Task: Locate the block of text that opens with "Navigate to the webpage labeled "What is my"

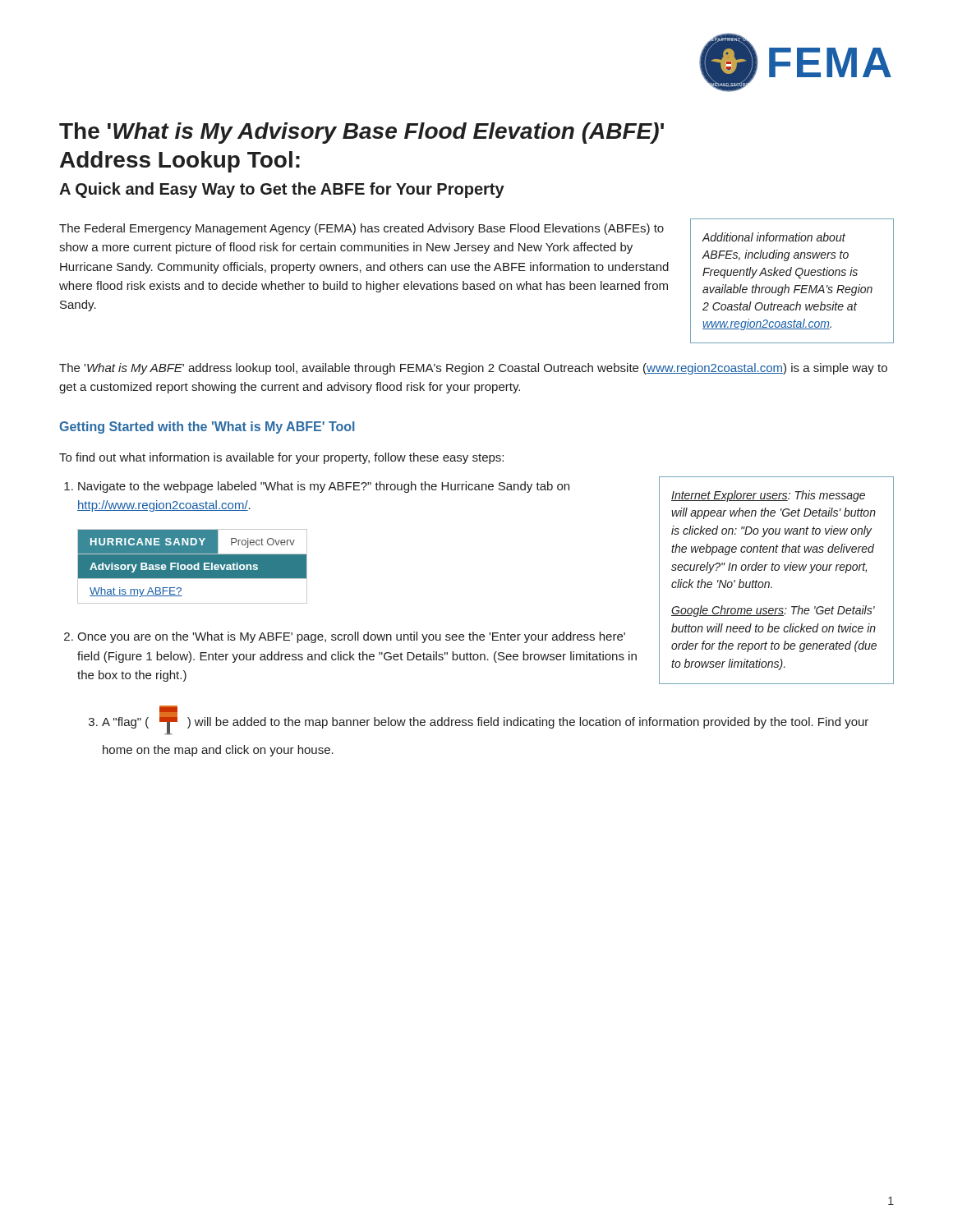Action: pyautogui.click(x=350, y=495)
